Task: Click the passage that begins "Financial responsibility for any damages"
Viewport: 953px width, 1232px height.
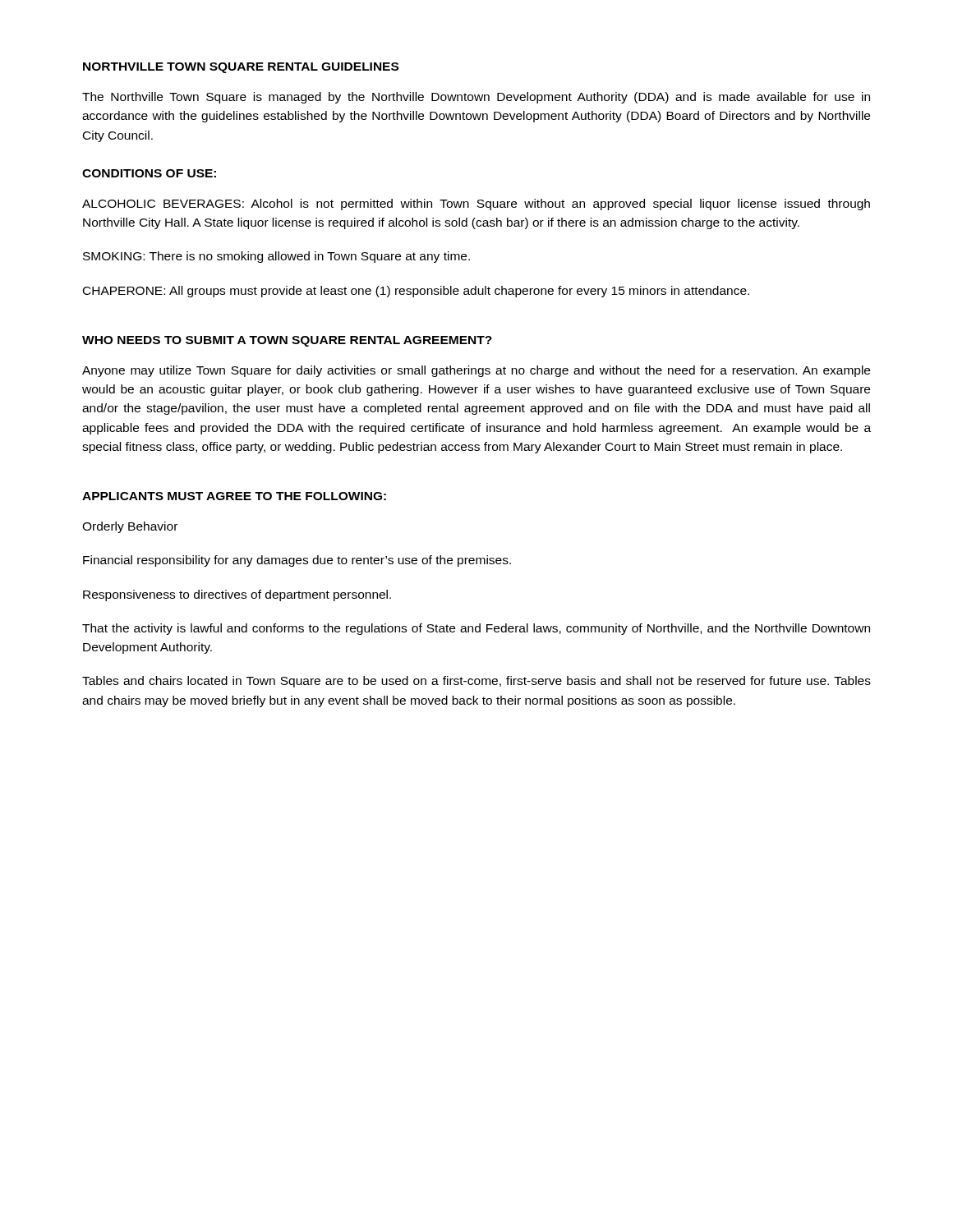Action: click(x=297, y=560)
